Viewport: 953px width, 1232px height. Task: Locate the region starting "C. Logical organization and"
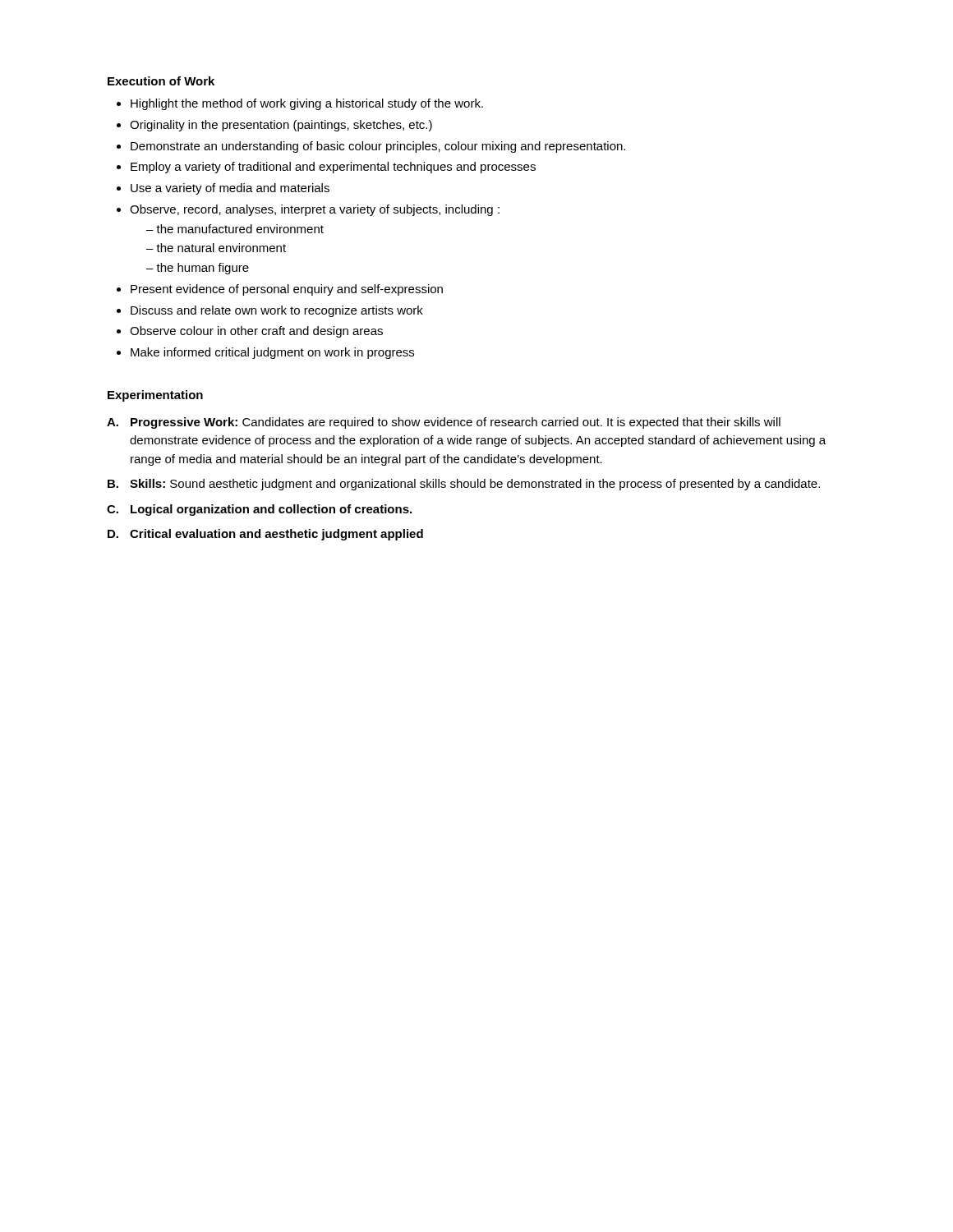click(x=259, y=510)
